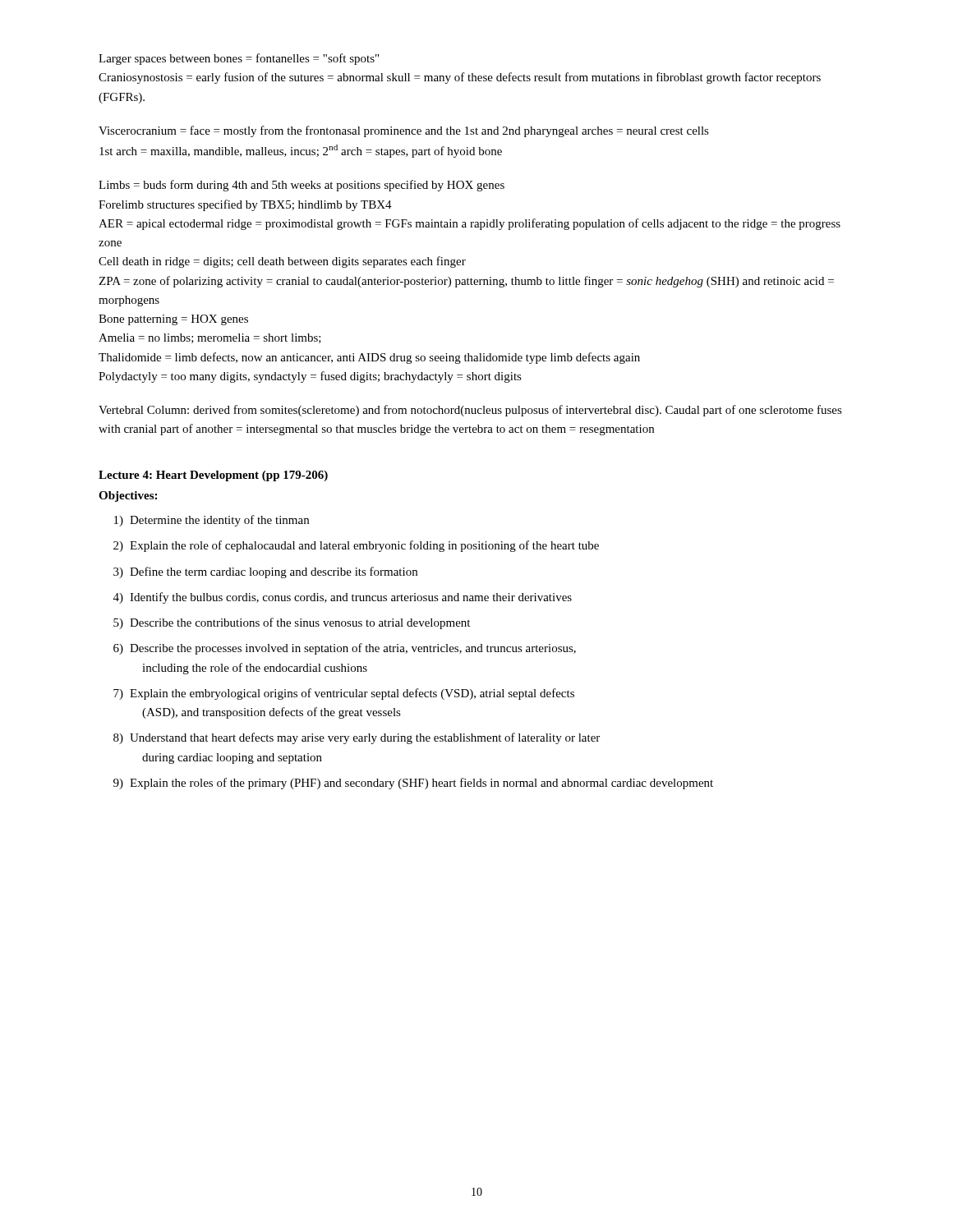Point to the element starting "8) Understand that heart defects"
The width and height of the screenshot is (953, 1232).
476,748
